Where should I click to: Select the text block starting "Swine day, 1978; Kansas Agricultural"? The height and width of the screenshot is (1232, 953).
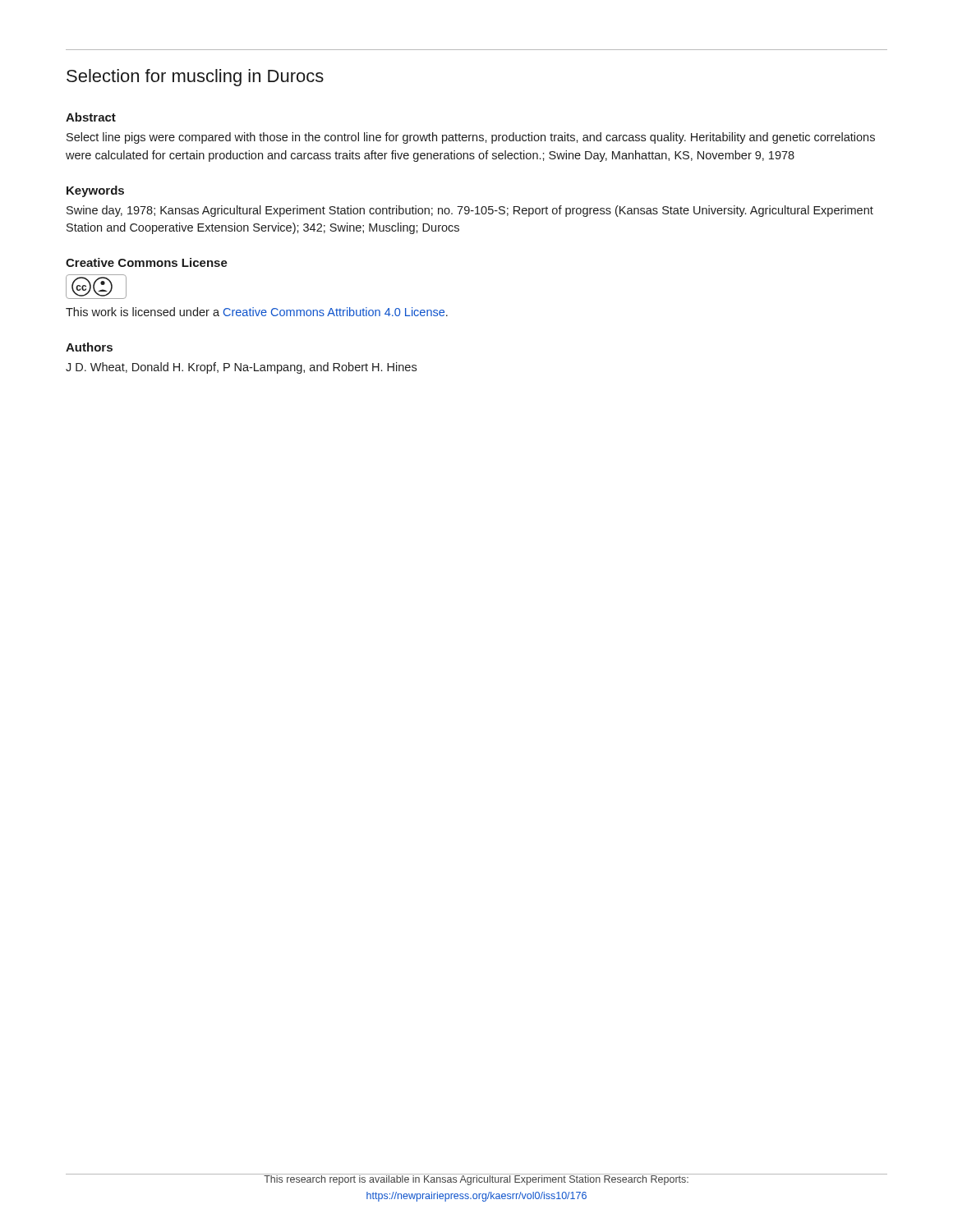click(x=476, y=220)
